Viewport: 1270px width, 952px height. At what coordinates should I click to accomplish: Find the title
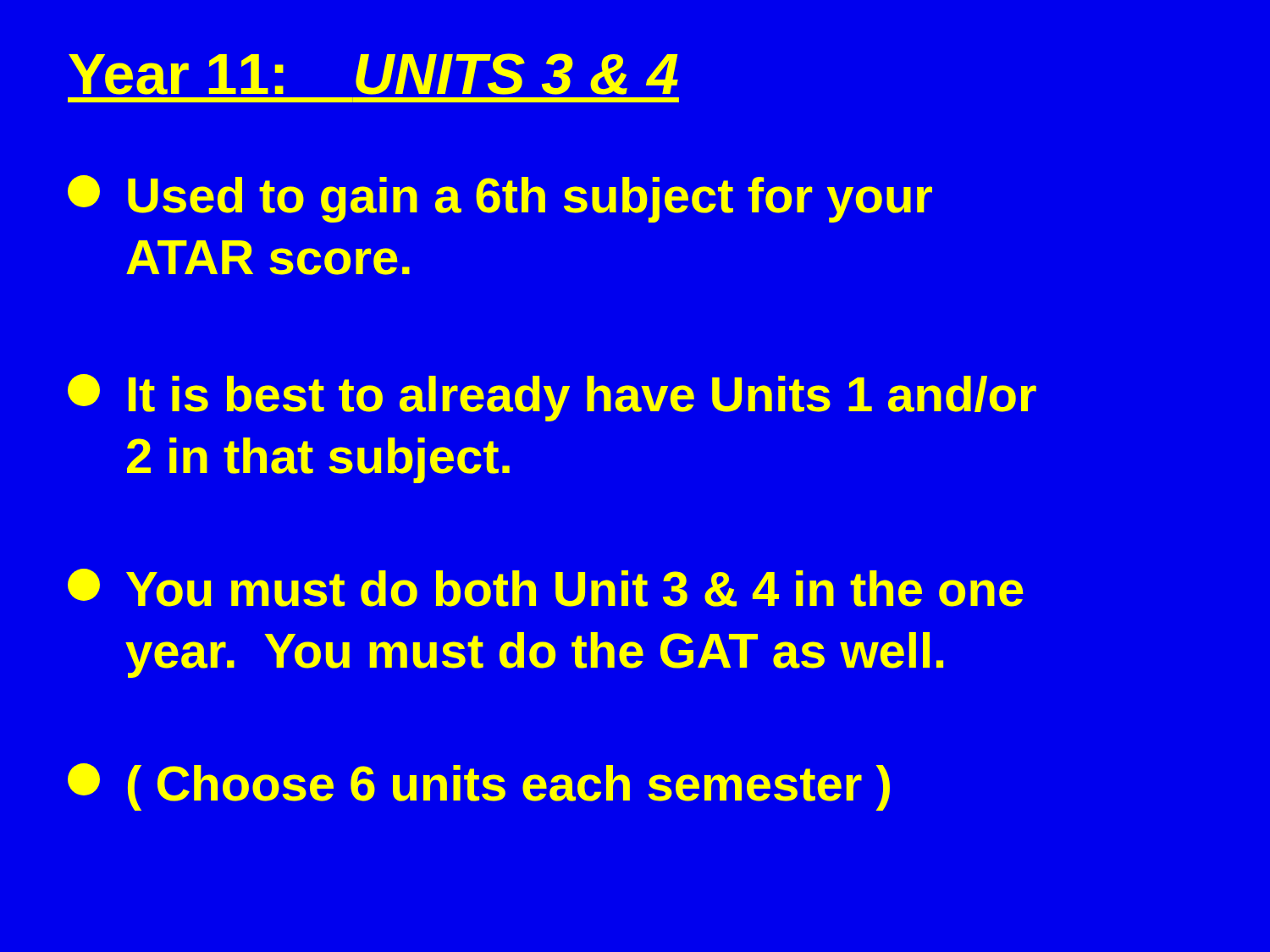tap(373, 74)
